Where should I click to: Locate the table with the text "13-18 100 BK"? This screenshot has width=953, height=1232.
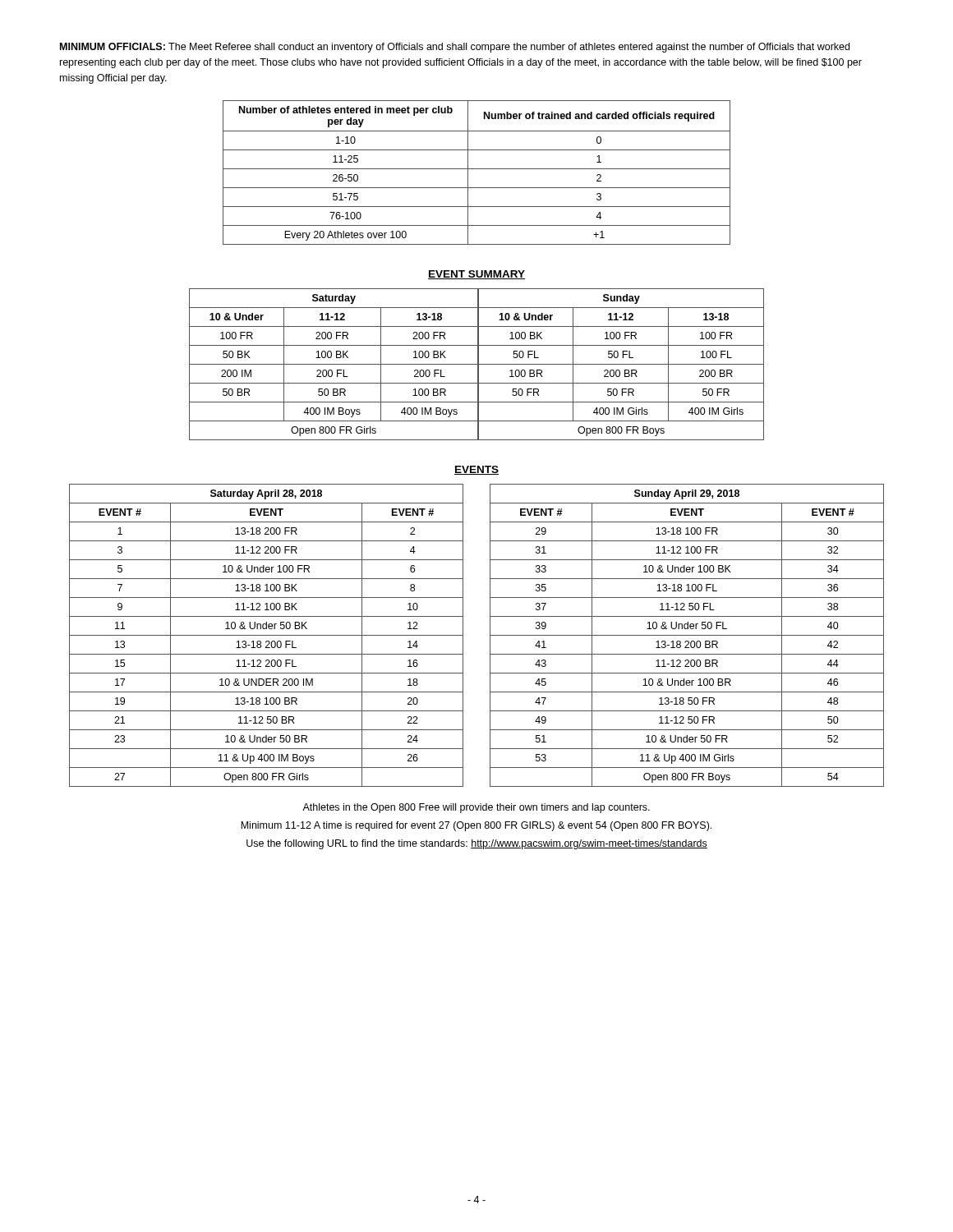pyautogui.click(x=266, y=635)
